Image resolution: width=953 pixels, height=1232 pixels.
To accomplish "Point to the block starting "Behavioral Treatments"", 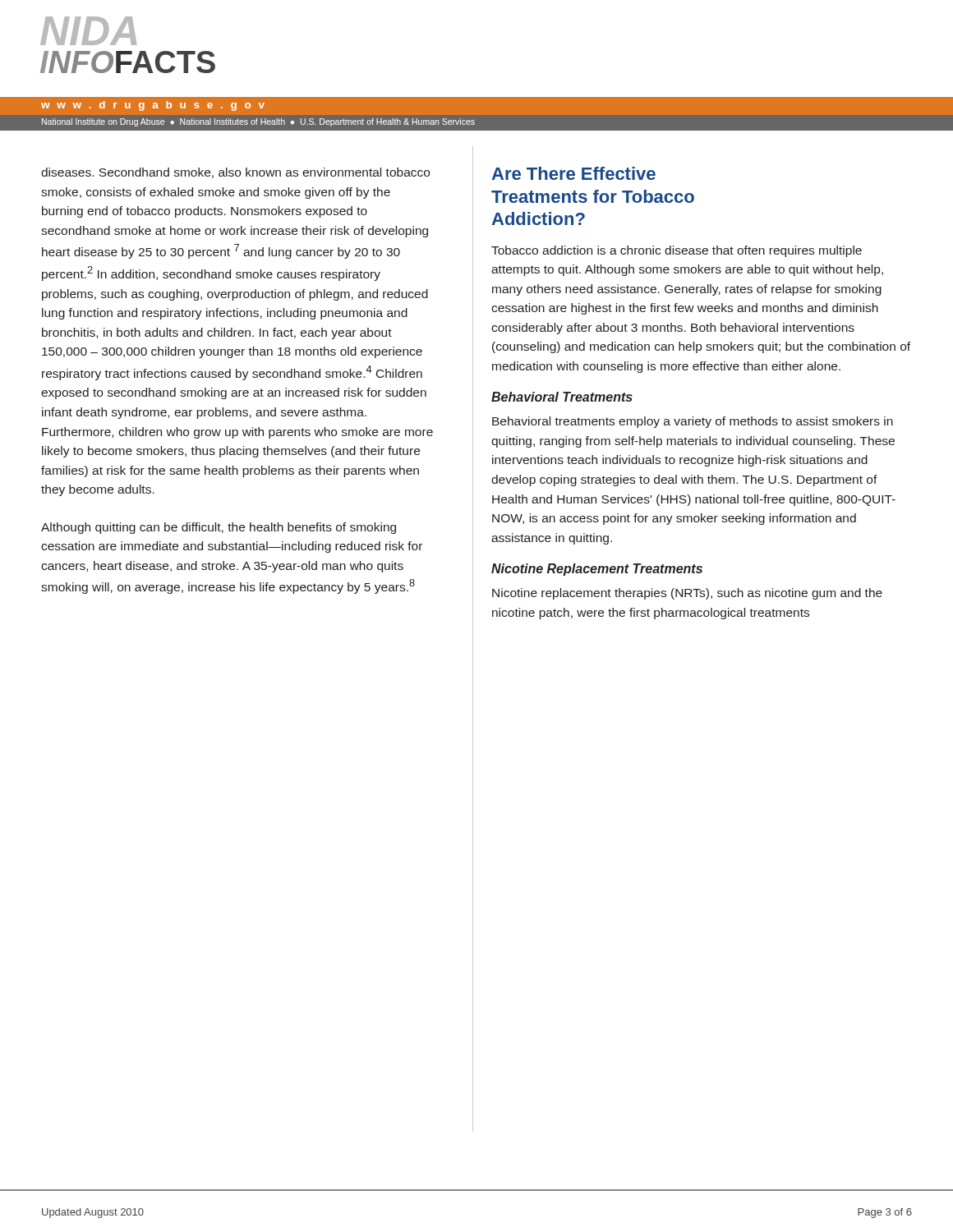I will 562,397.
